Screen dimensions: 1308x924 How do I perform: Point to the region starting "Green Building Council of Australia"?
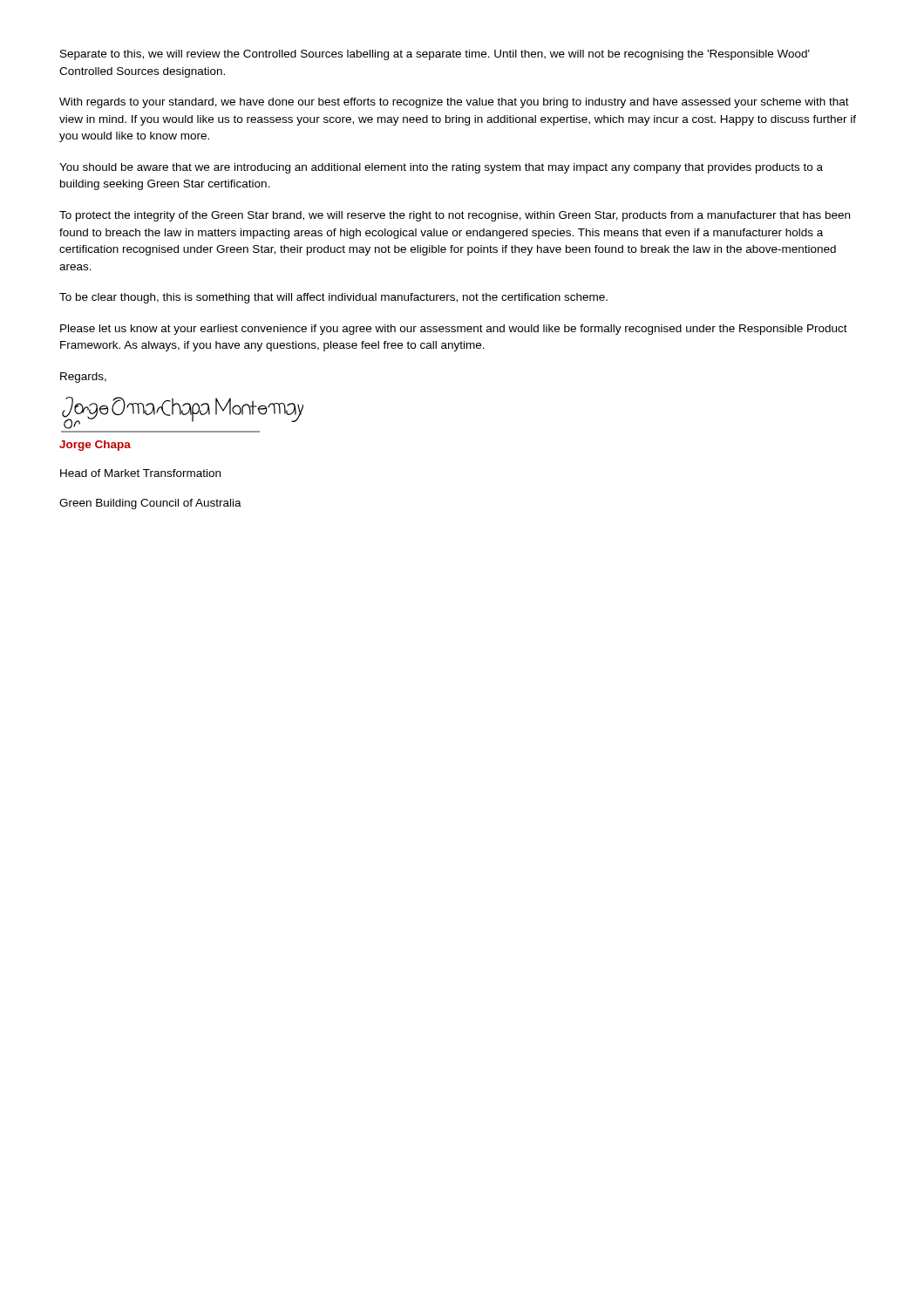(150, 504)
